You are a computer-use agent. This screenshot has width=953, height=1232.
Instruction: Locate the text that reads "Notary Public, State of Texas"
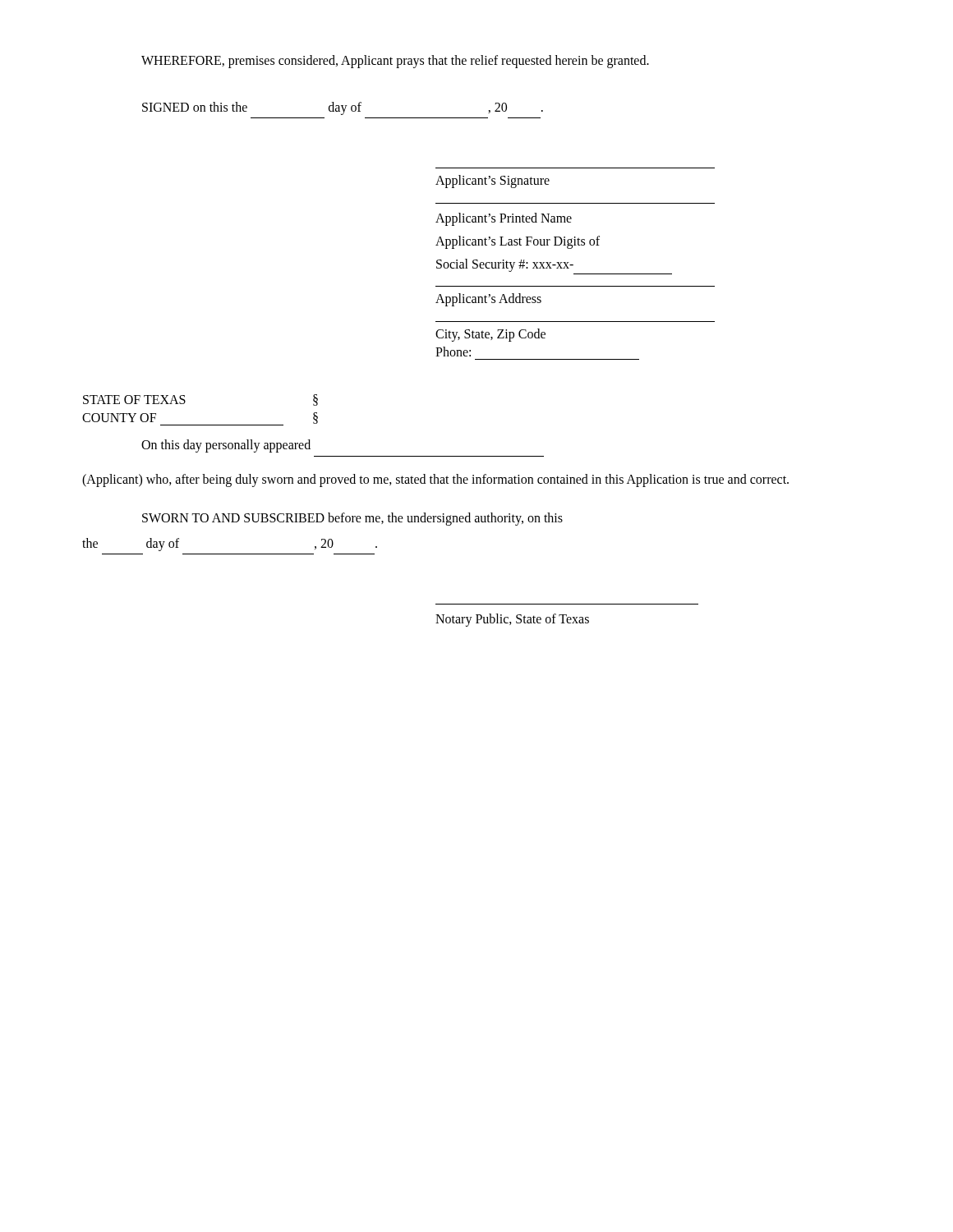pyautogui.click(x=512, y=620)
